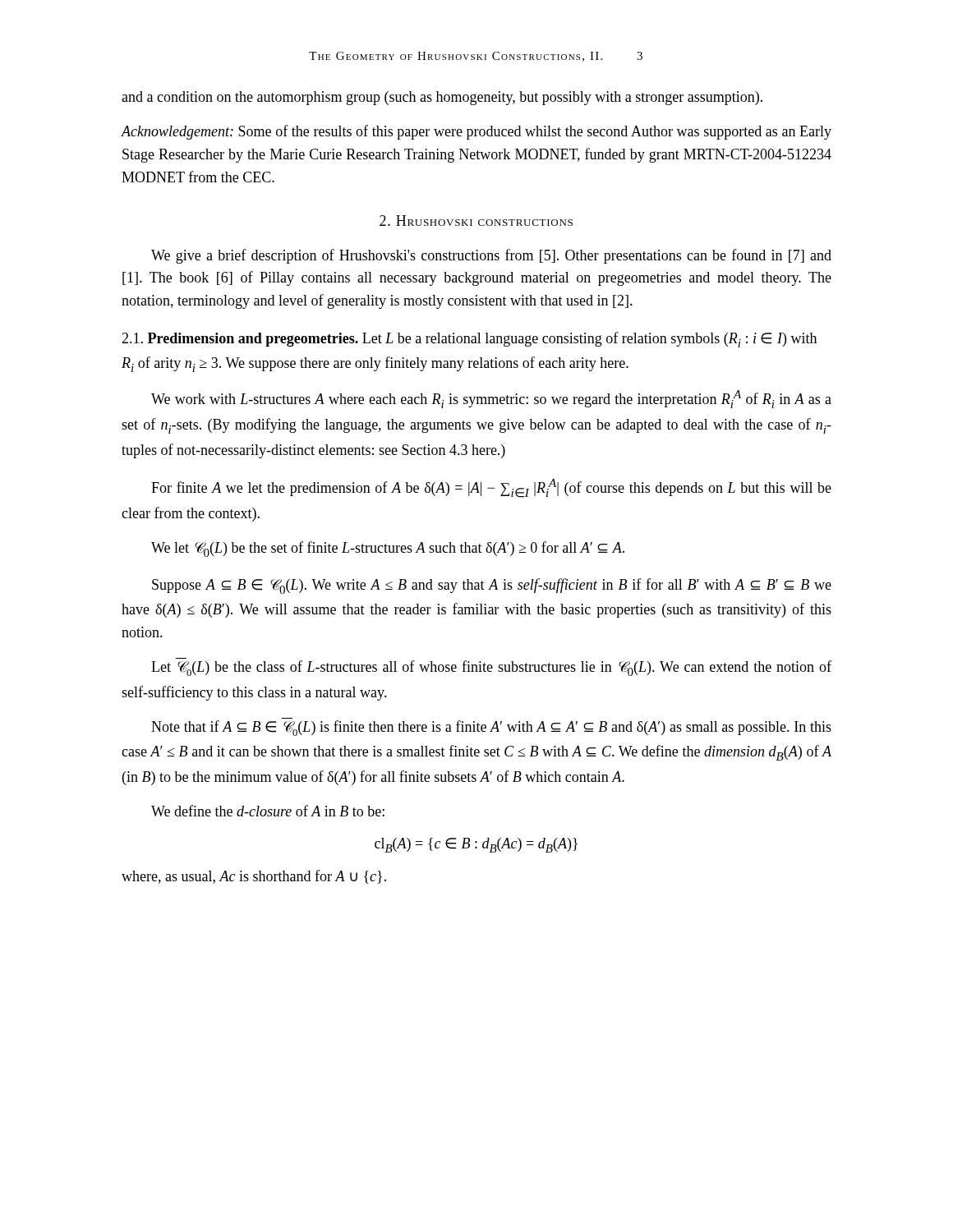The image size is (953, 1232).
Task: Click on the text block containing "and a condition on"
Action: point(443,97)
